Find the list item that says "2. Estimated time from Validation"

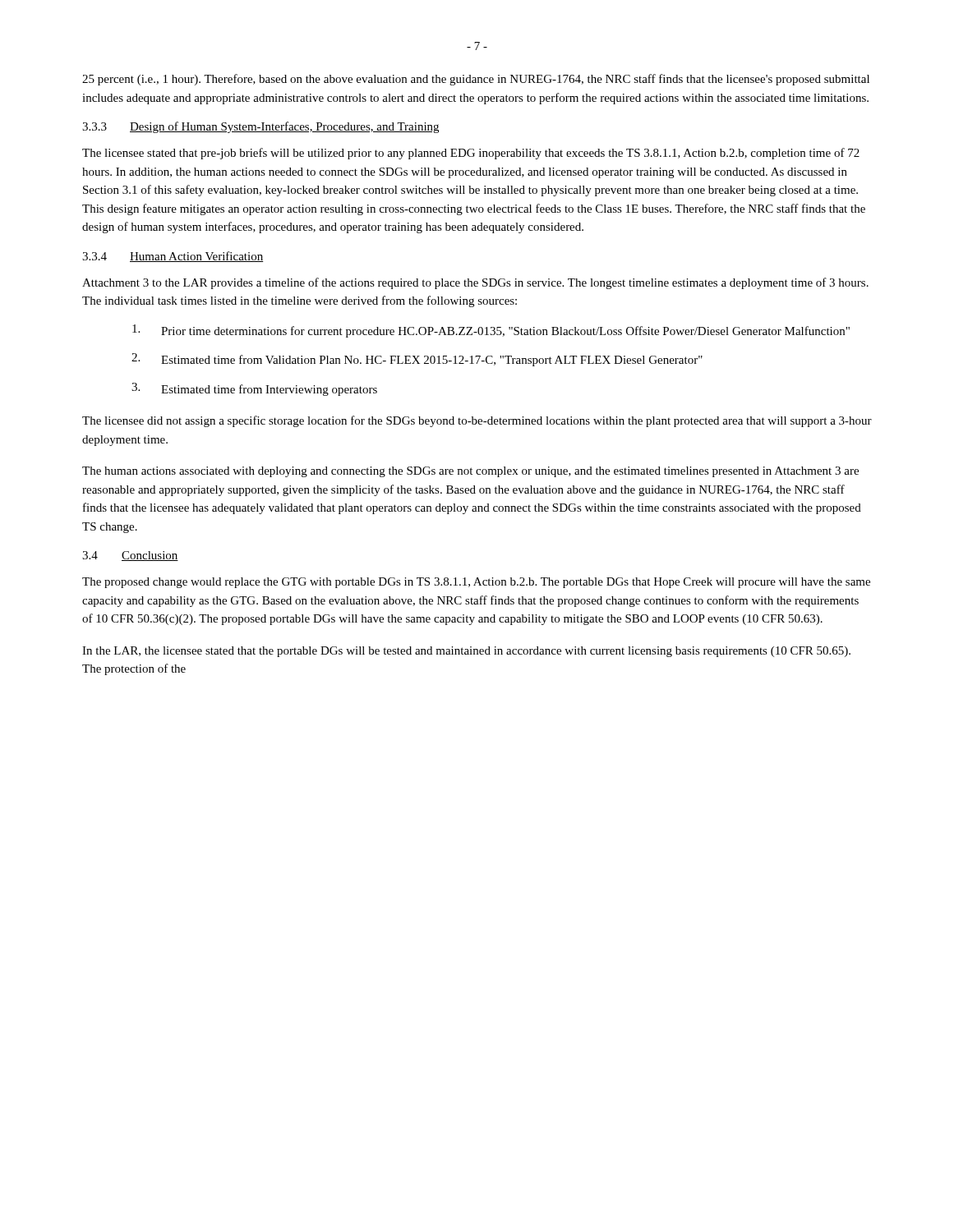417,360
